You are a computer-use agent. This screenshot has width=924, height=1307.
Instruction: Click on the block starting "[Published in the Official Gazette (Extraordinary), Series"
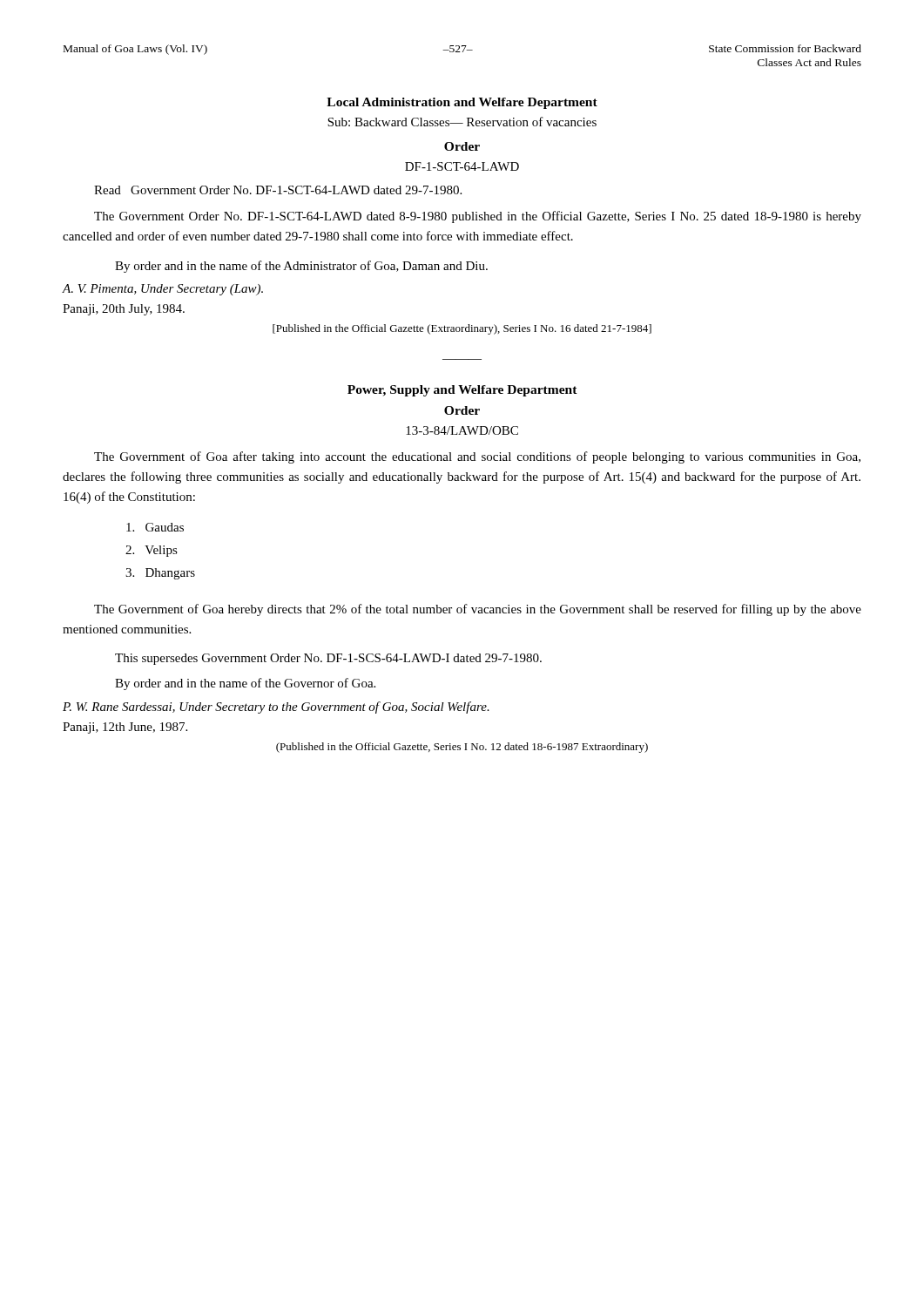point(462,328)
